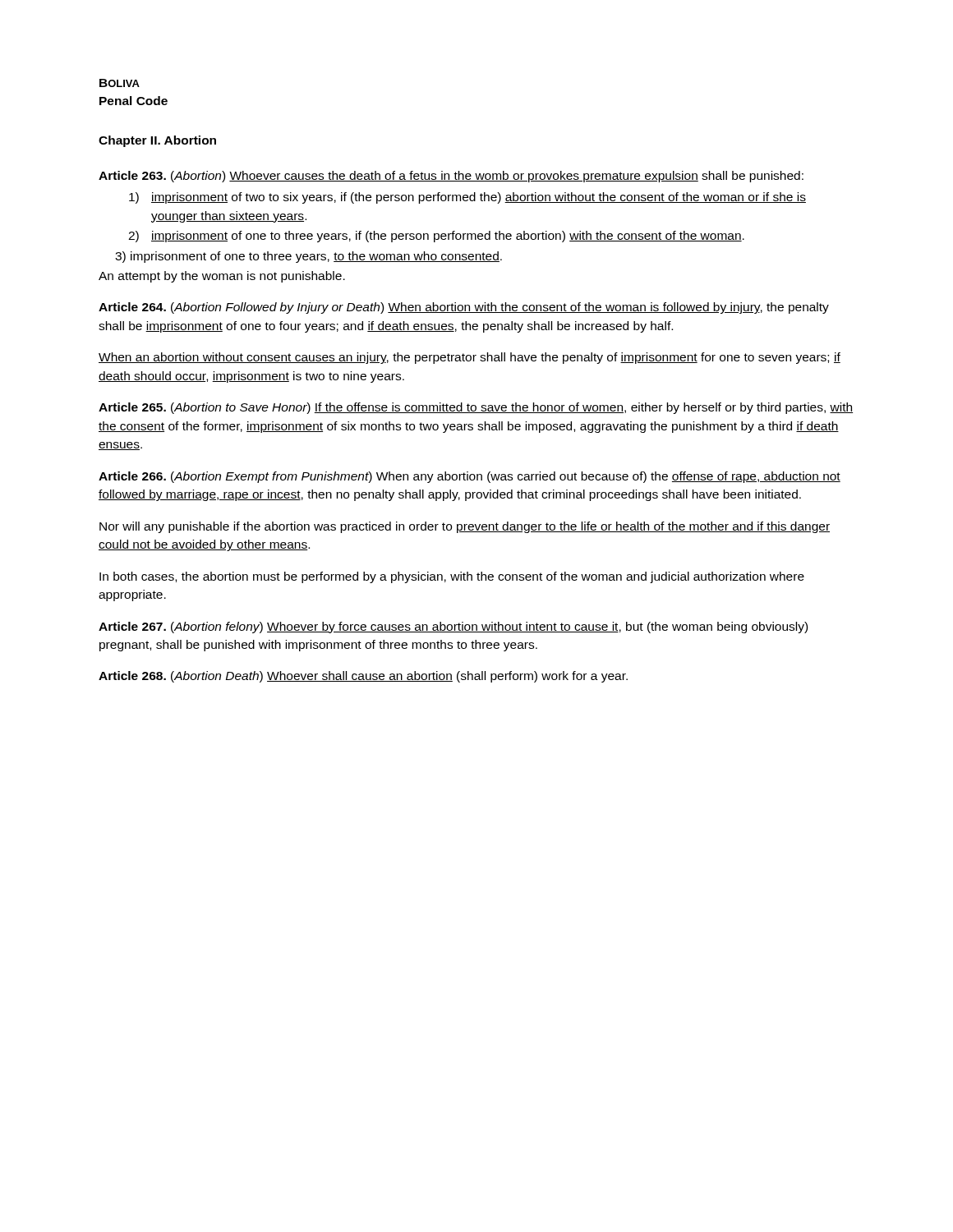The height and width of the screenshot is (1232, 953).
Task: Find the text starting "Article 267. (Abortion felony) Whoever by"
Action: (476, 636)
